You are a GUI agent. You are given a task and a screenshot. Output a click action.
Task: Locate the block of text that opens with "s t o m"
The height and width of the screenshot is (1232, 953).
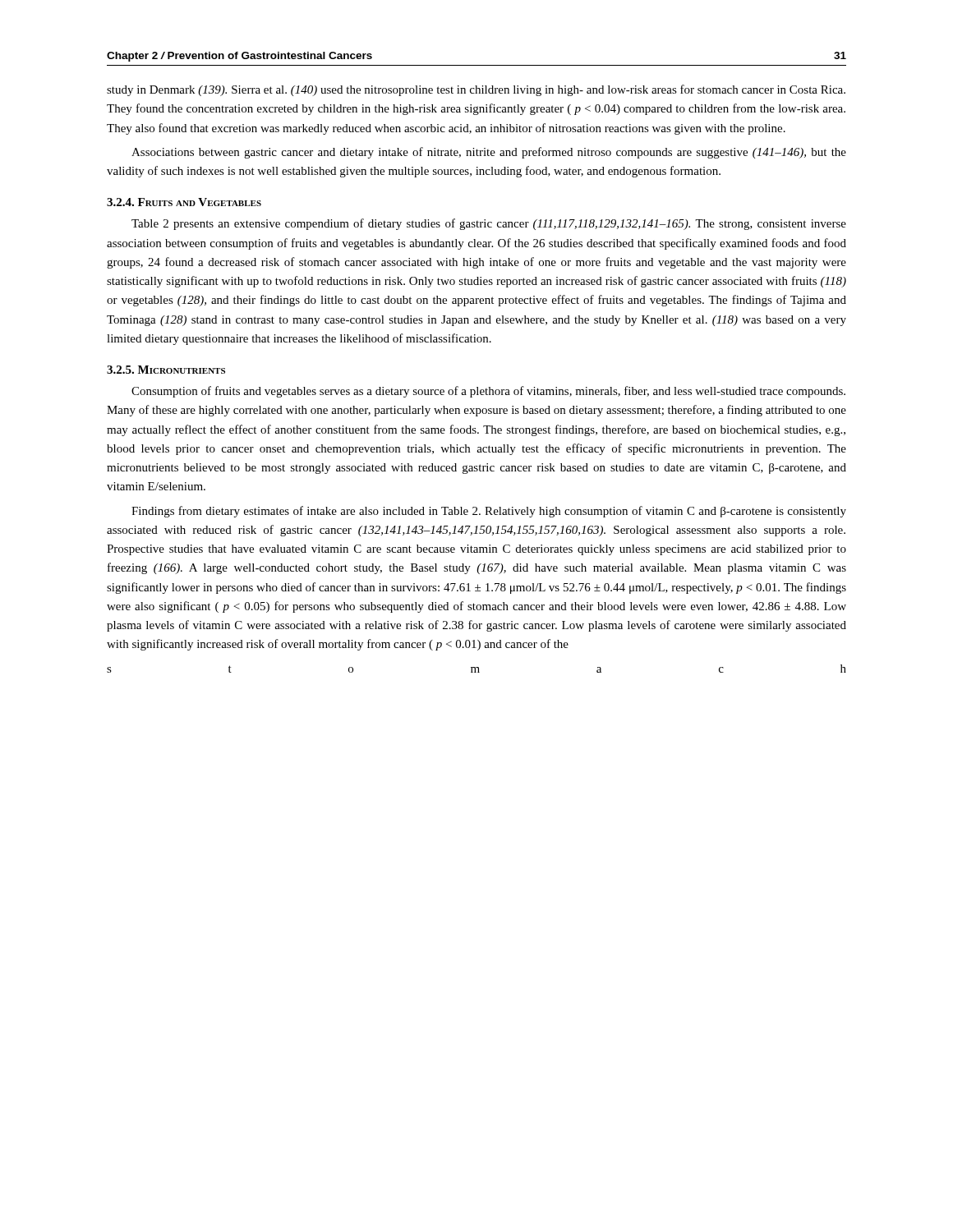(476, 669)
